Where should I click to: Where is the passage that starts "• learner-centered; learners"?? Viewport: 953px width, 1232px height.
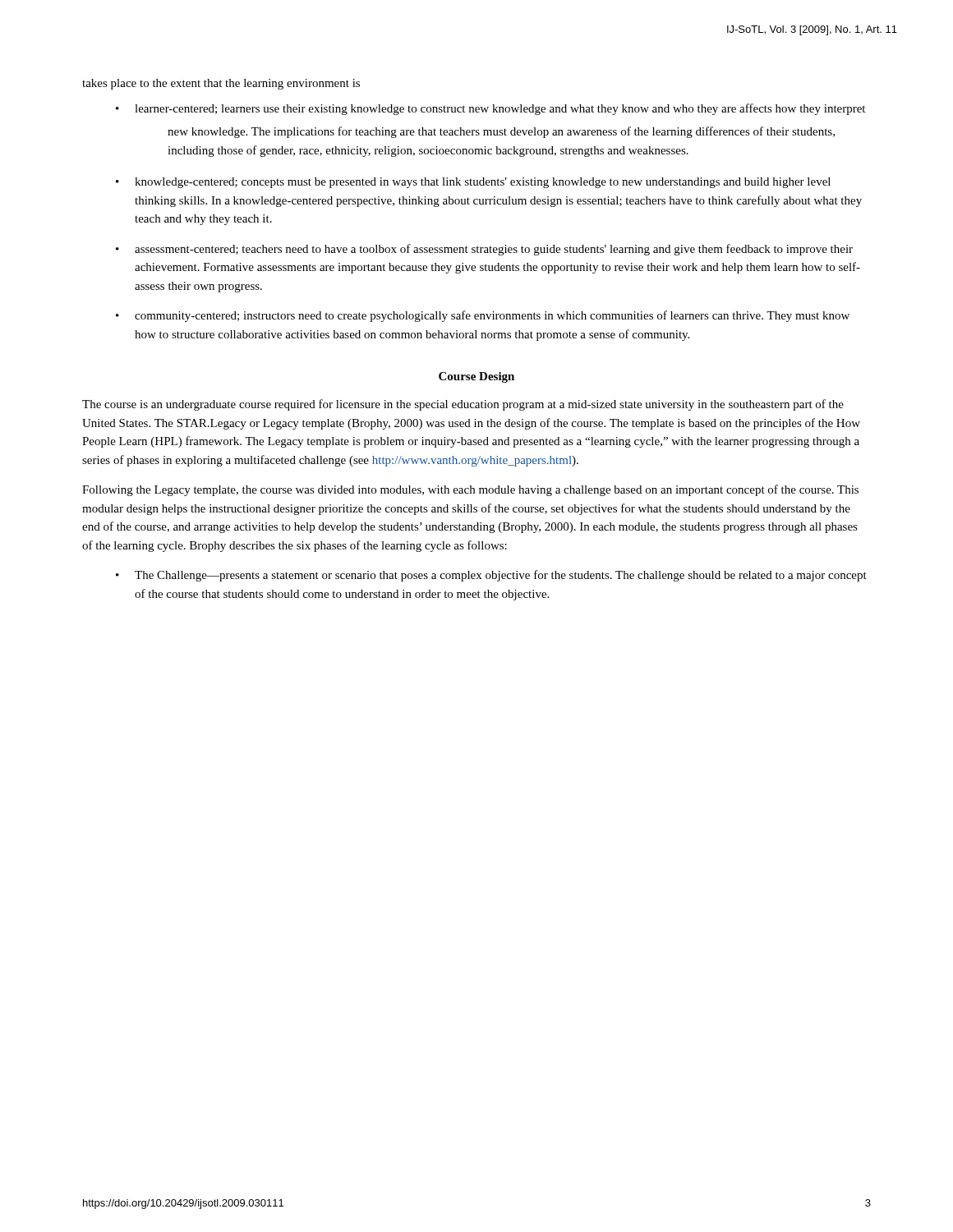493,108
